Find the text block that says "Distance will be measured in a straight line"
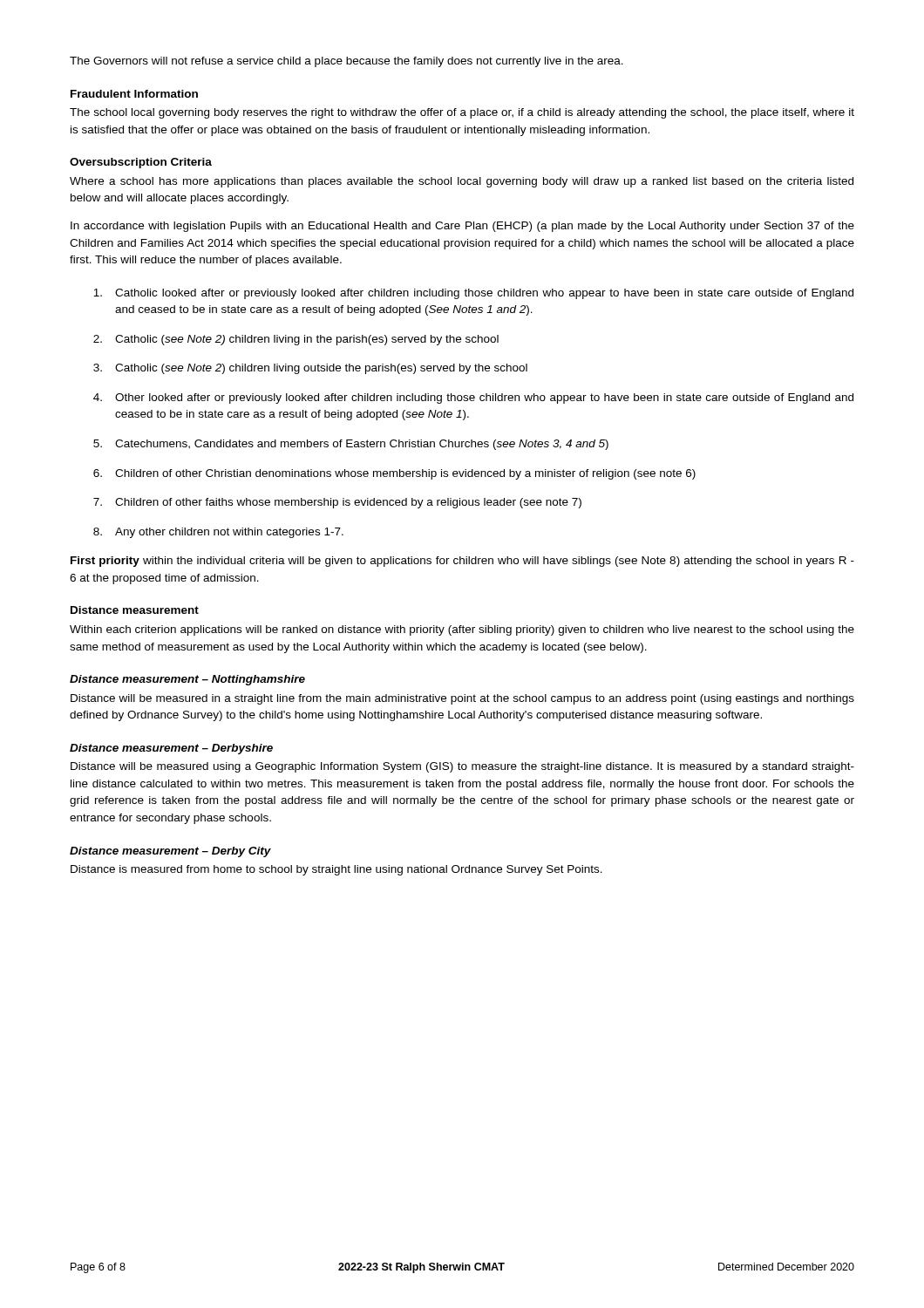 pyautogui.click(x=462, y=707)
